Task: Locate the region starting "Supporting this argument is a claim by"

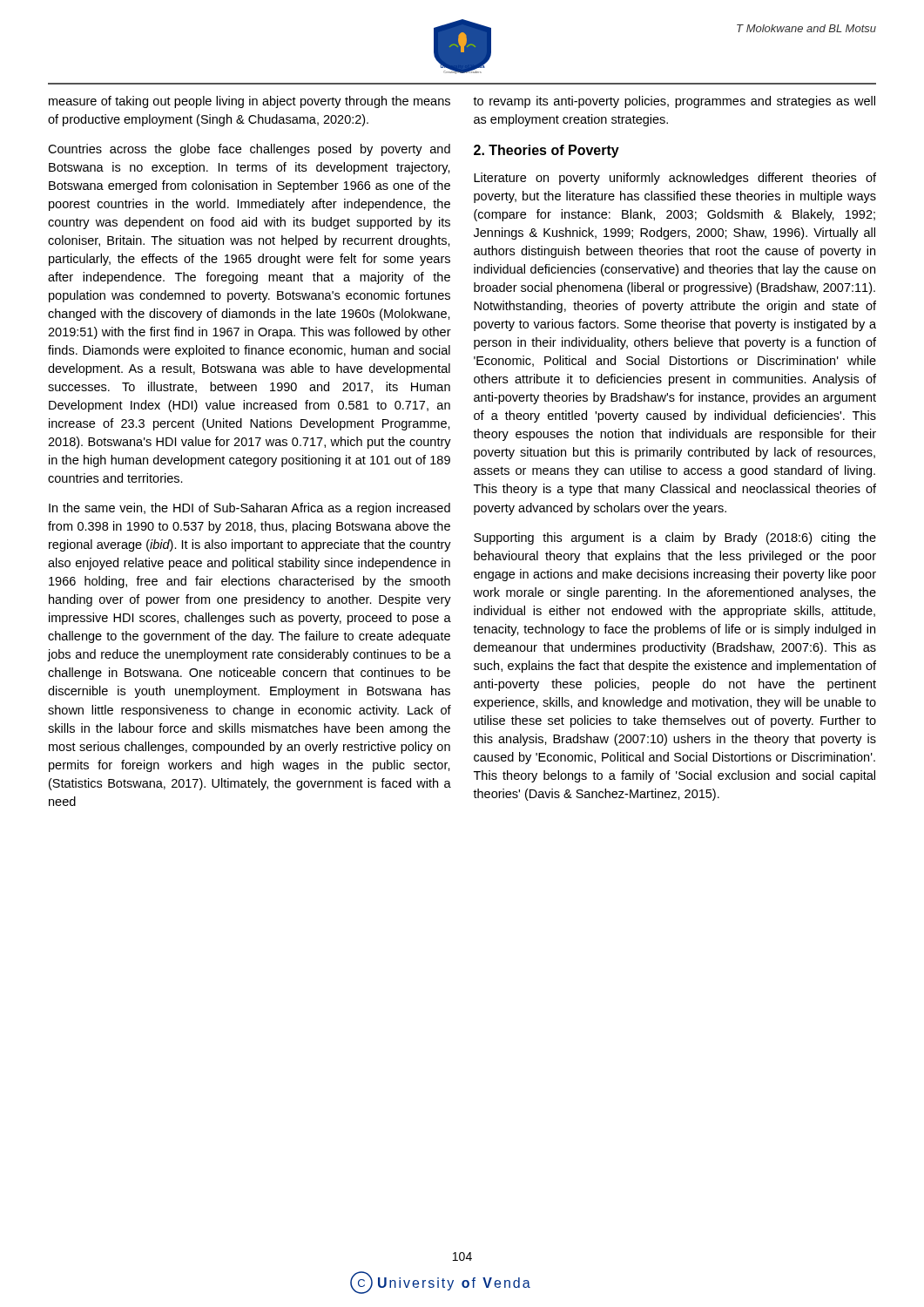Action: (675, 666)
